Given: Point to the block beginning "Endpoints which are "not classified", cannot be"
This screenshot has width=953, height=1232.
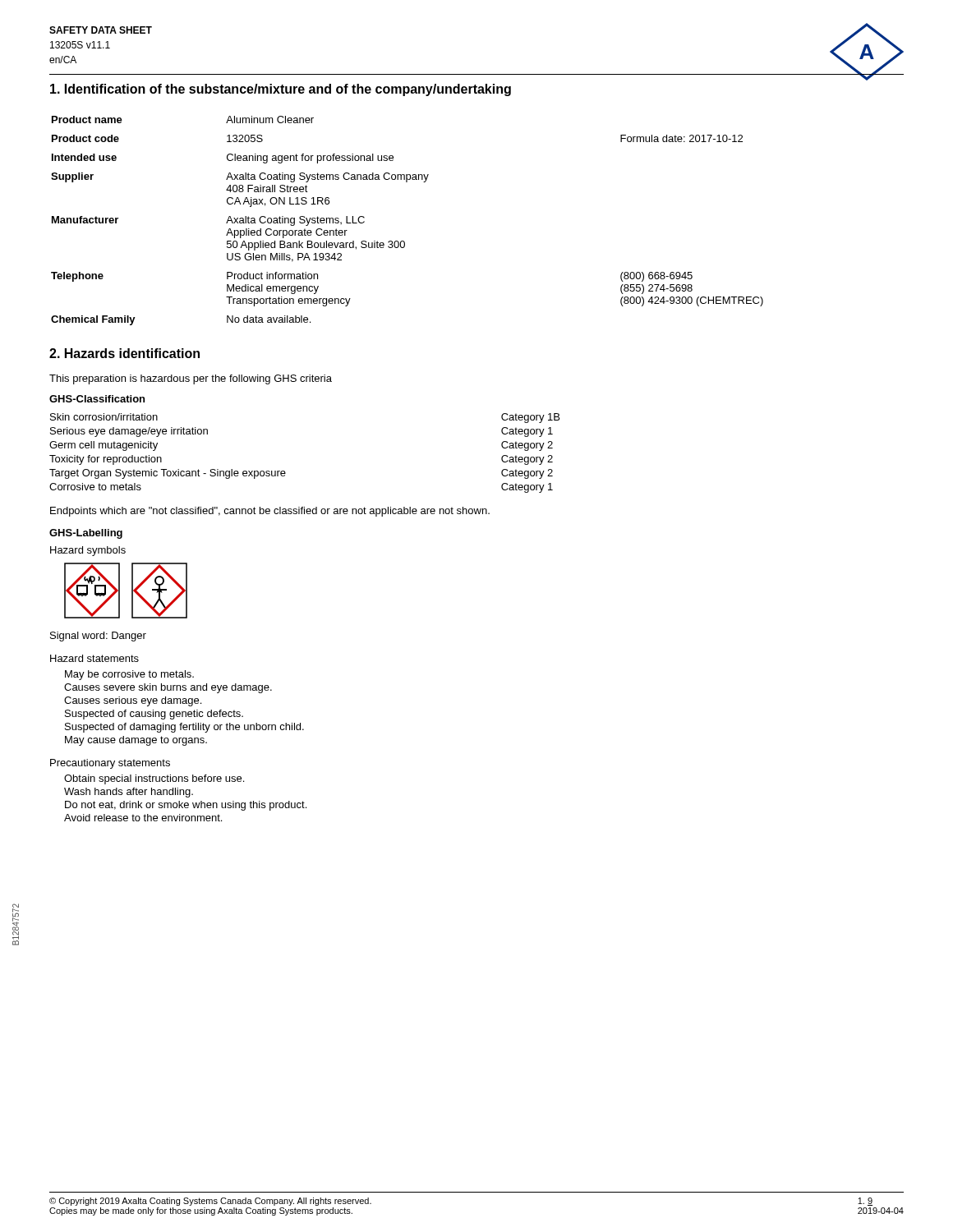Looking at the screenshot, I should point(476,510).
